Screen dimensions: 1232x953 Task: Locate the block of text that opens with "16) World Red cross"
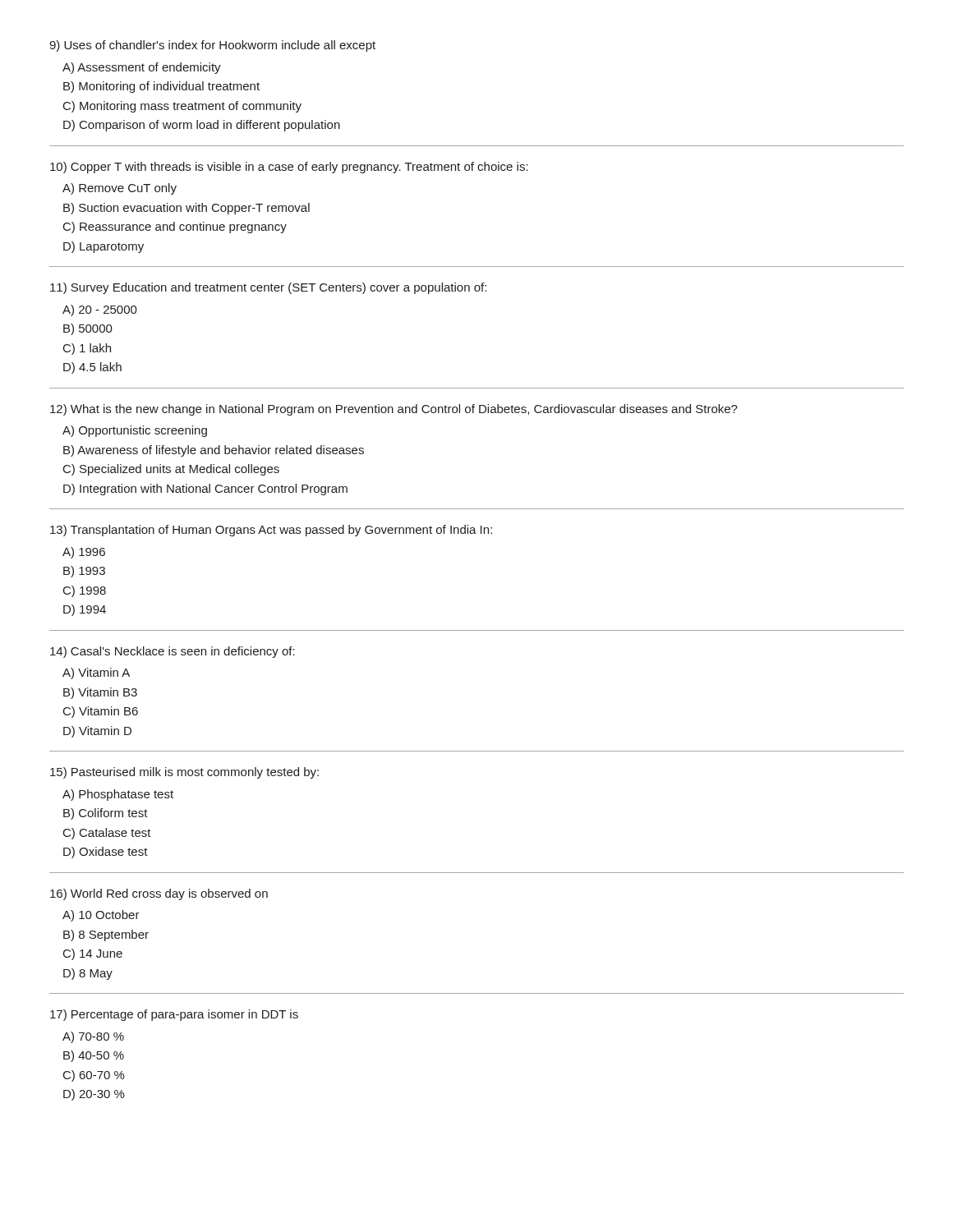(x=159, y=894)
